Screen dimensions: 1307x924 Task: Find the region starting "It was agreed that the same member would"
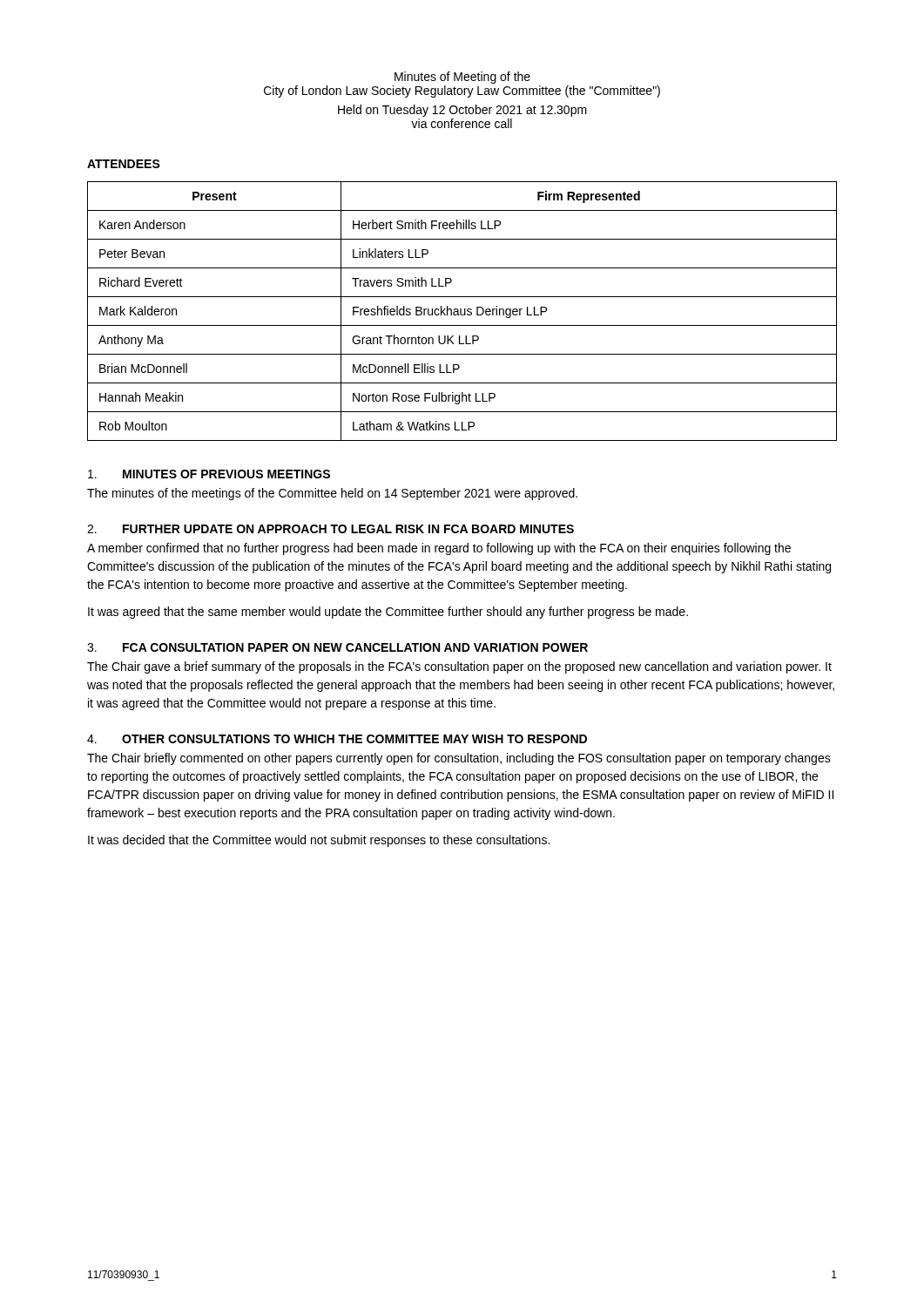tap(388, 612)
